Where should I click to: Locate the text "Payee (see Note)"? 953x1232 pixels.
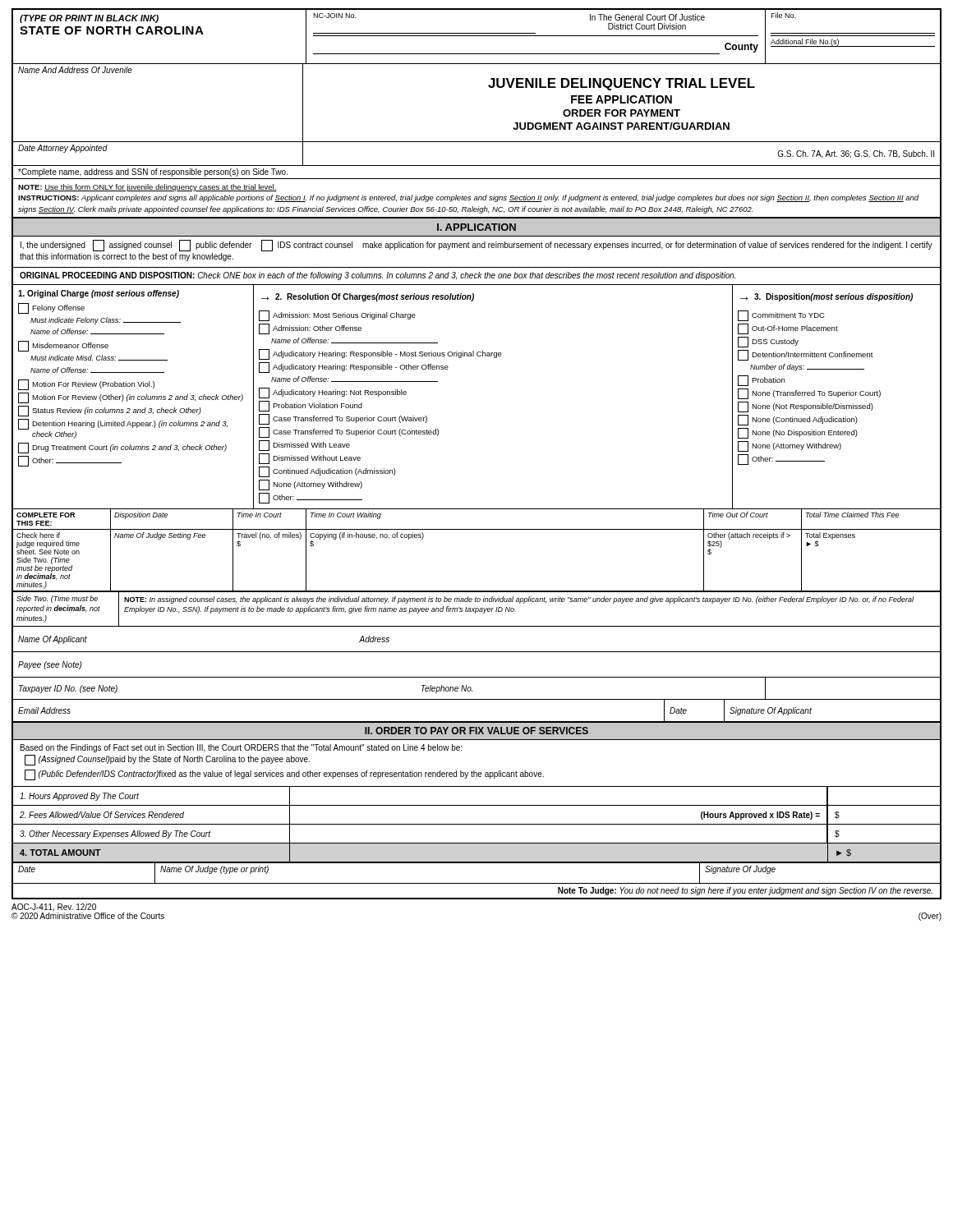(x=50, y=665)
